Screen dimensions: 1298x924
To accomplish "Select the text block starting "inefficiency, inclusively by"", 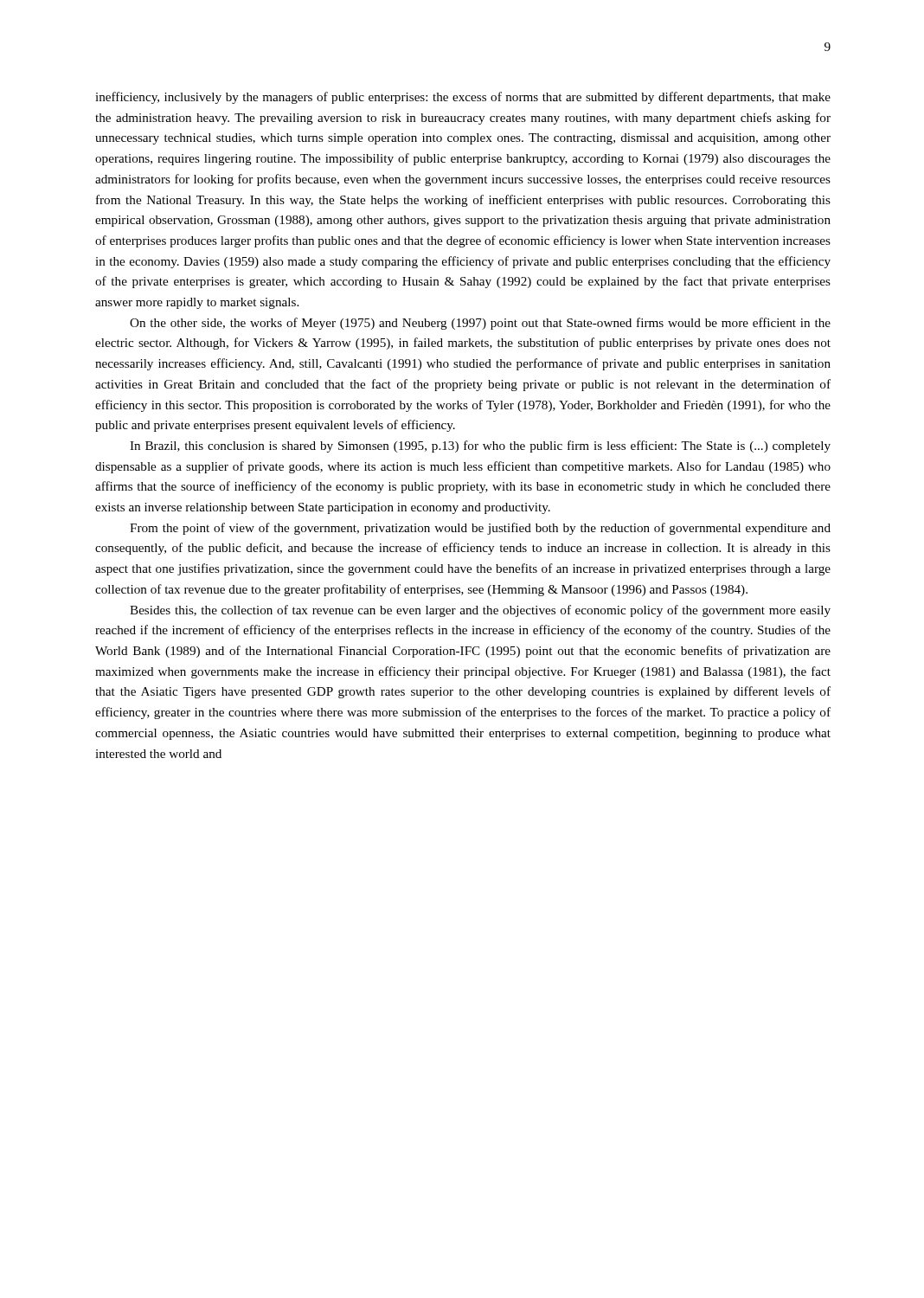I will (463, 199).
